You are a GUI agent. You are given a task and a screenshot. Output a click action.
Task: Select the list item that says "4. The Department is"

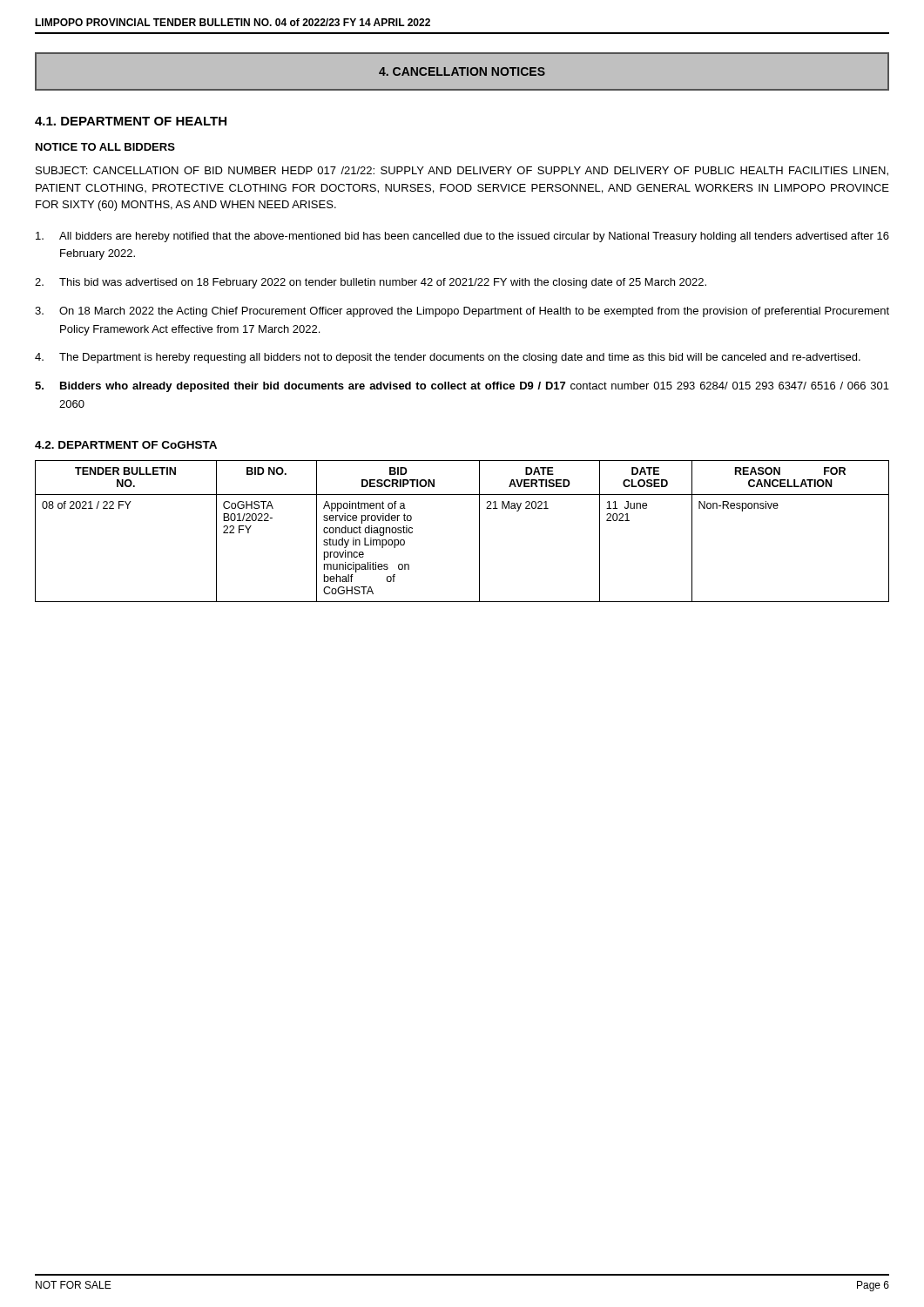(x=462, y=358)
